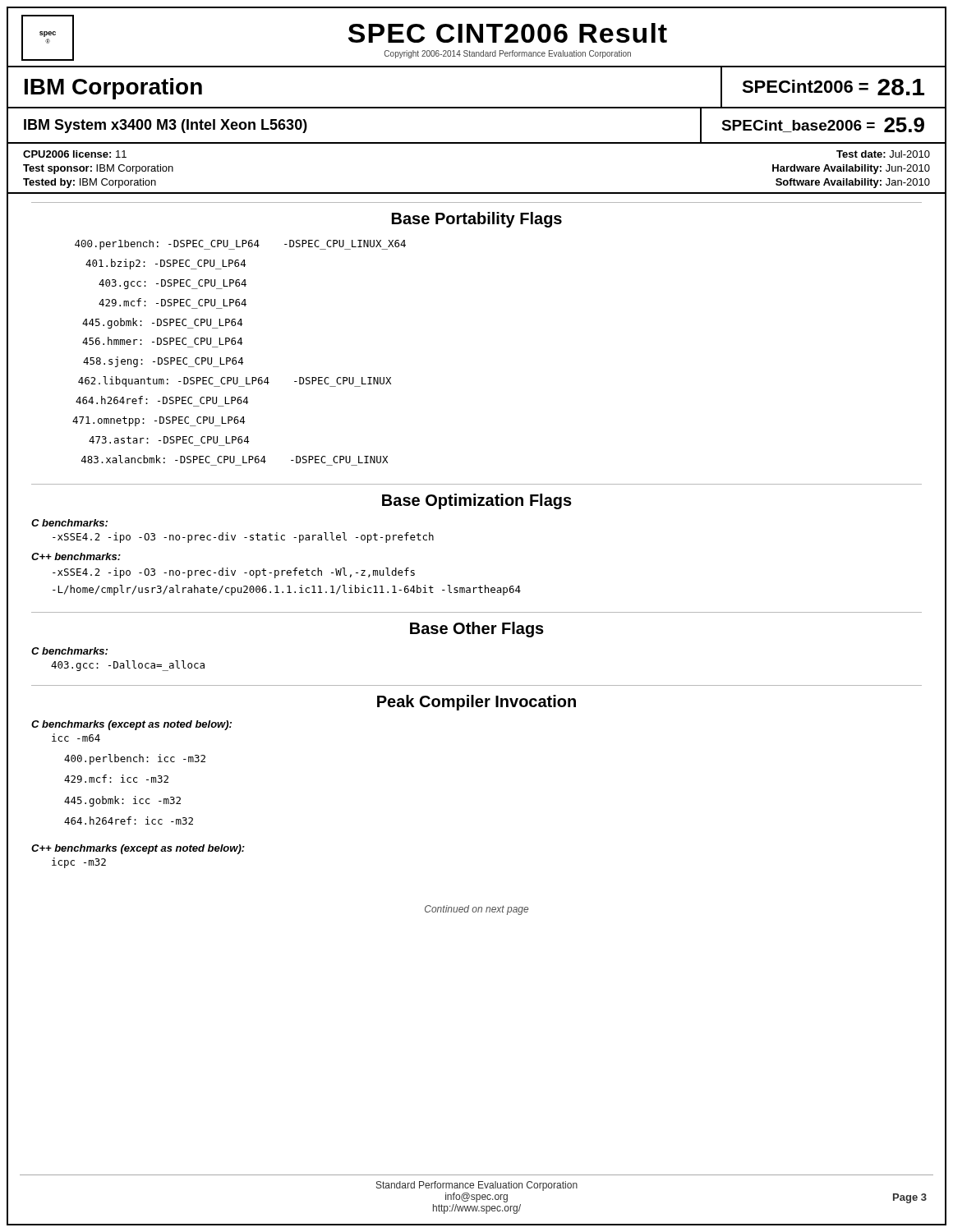Point to the text block starting "471.omnetpp: -DSPEC_CPU_LP64"

tap(159, 420)
